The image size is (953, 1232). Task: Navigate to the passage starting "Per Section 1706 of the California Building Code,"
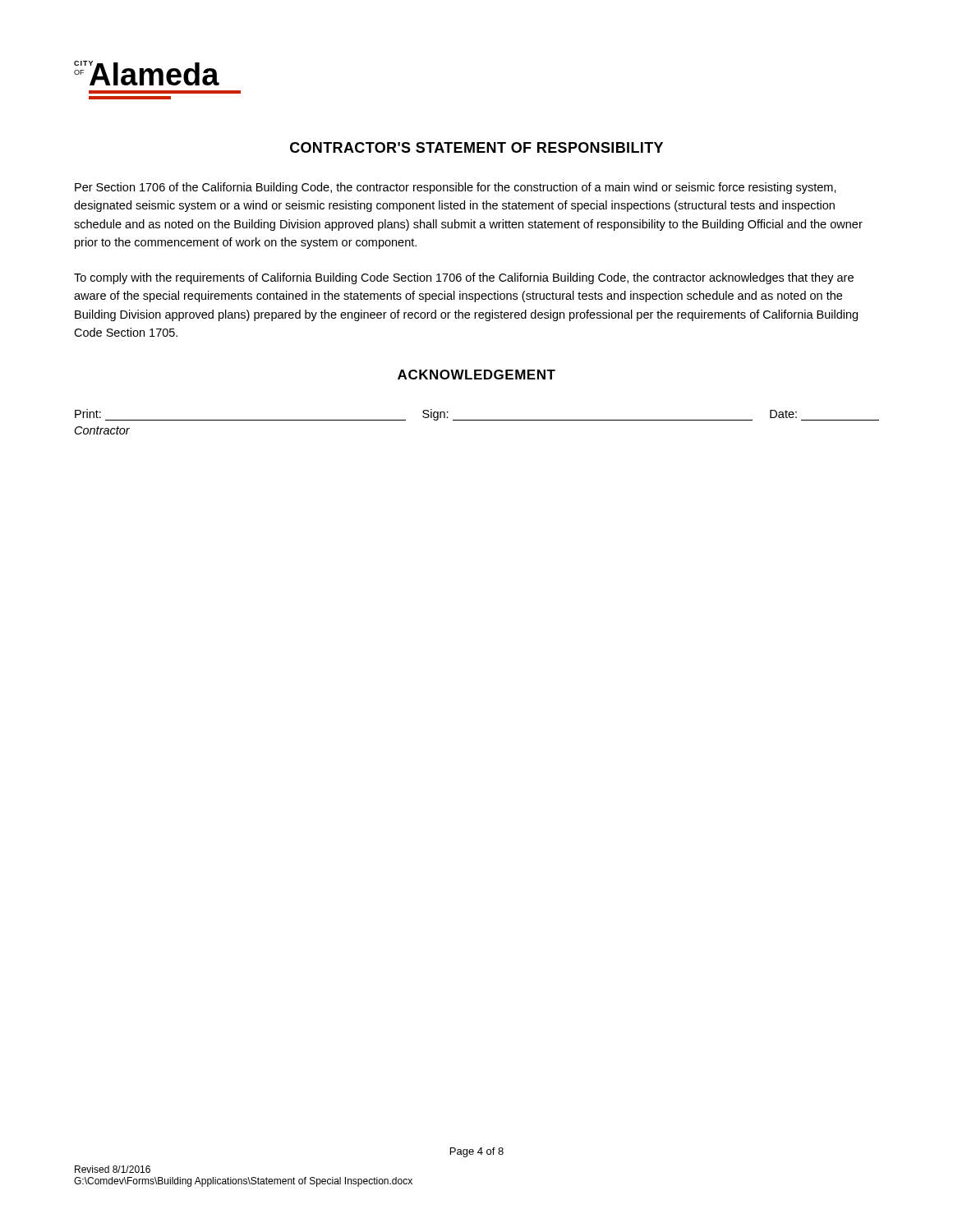[468, 215]
